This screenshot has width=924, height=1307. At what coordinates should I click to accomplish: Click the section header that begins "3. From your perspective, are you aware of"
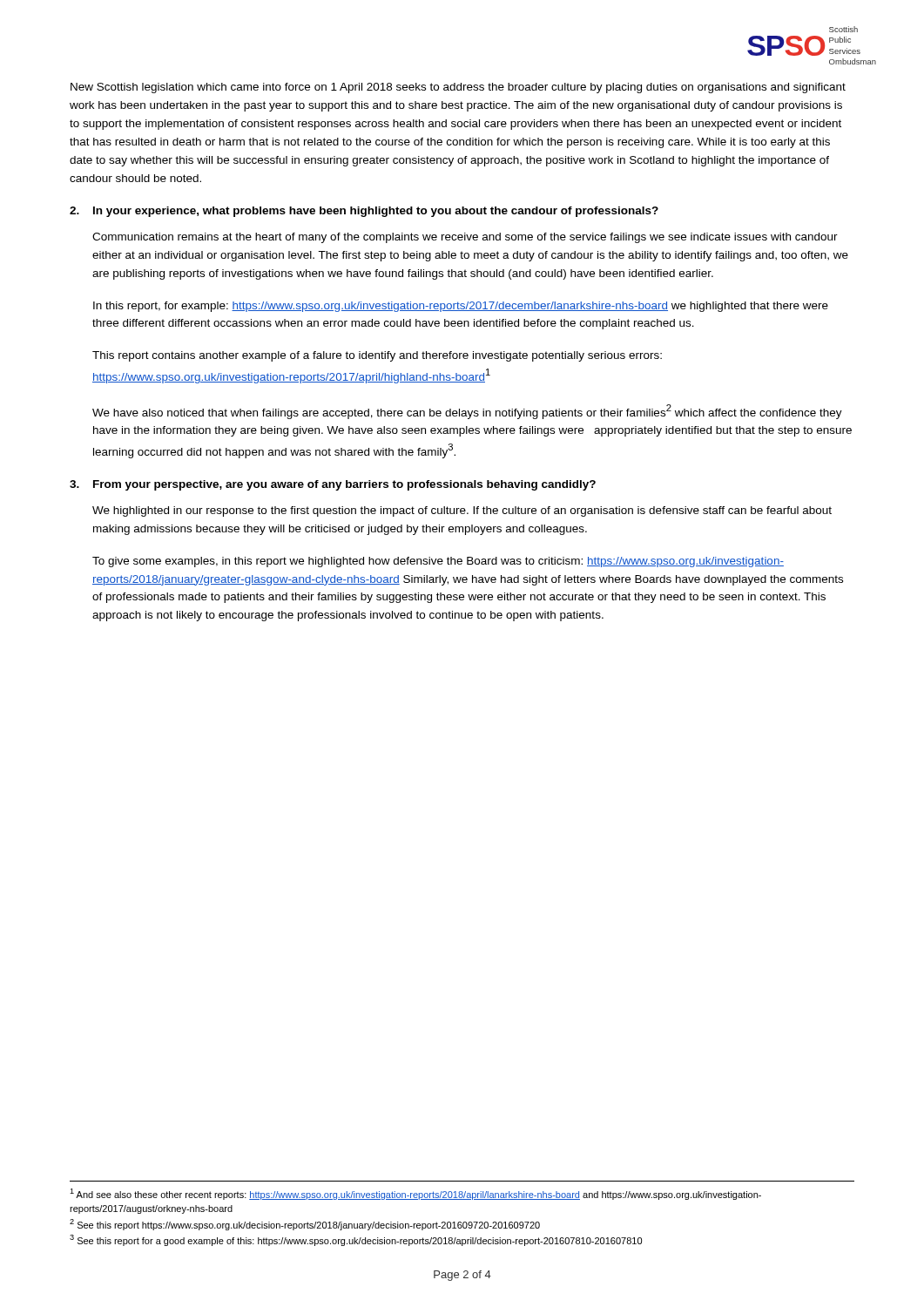pos(462,484)
